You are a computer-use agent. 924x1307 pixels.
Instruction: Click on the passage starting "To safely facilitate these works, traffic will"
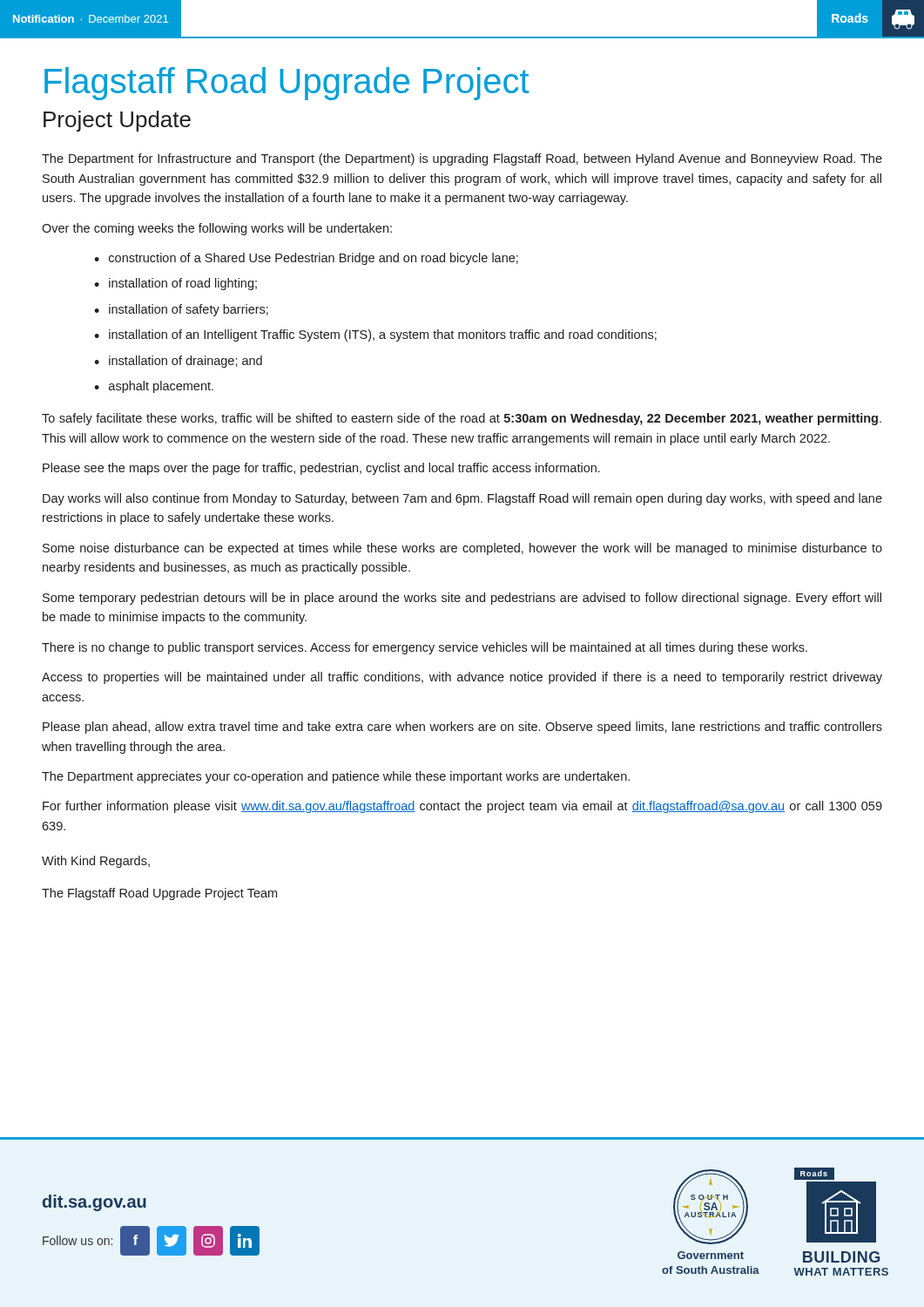(462, 428)
